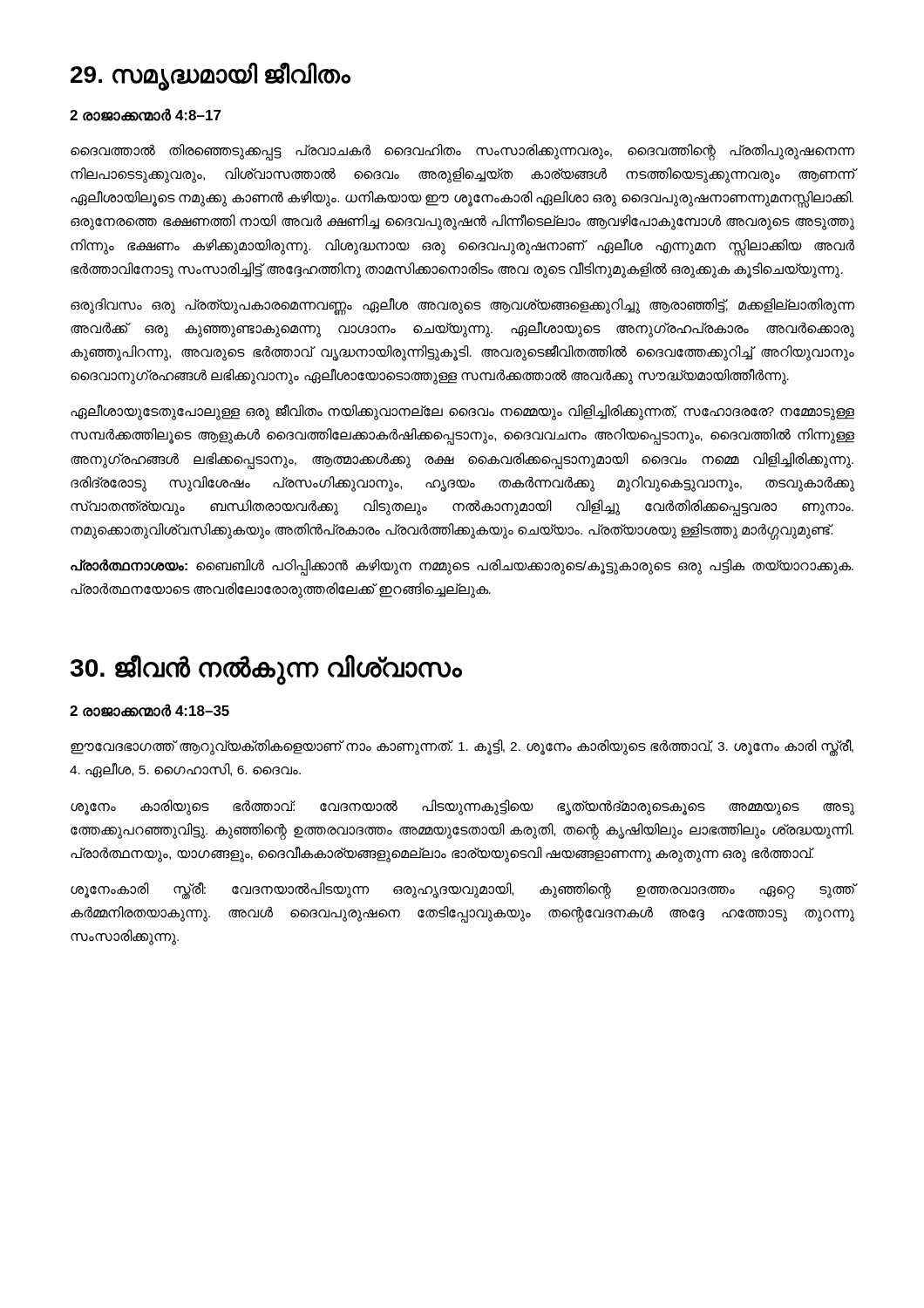Locate the section header that reads "2 രാജാക്കന്മാർ 4:8–17"
924x1308 pixels.
click(146, 116)
